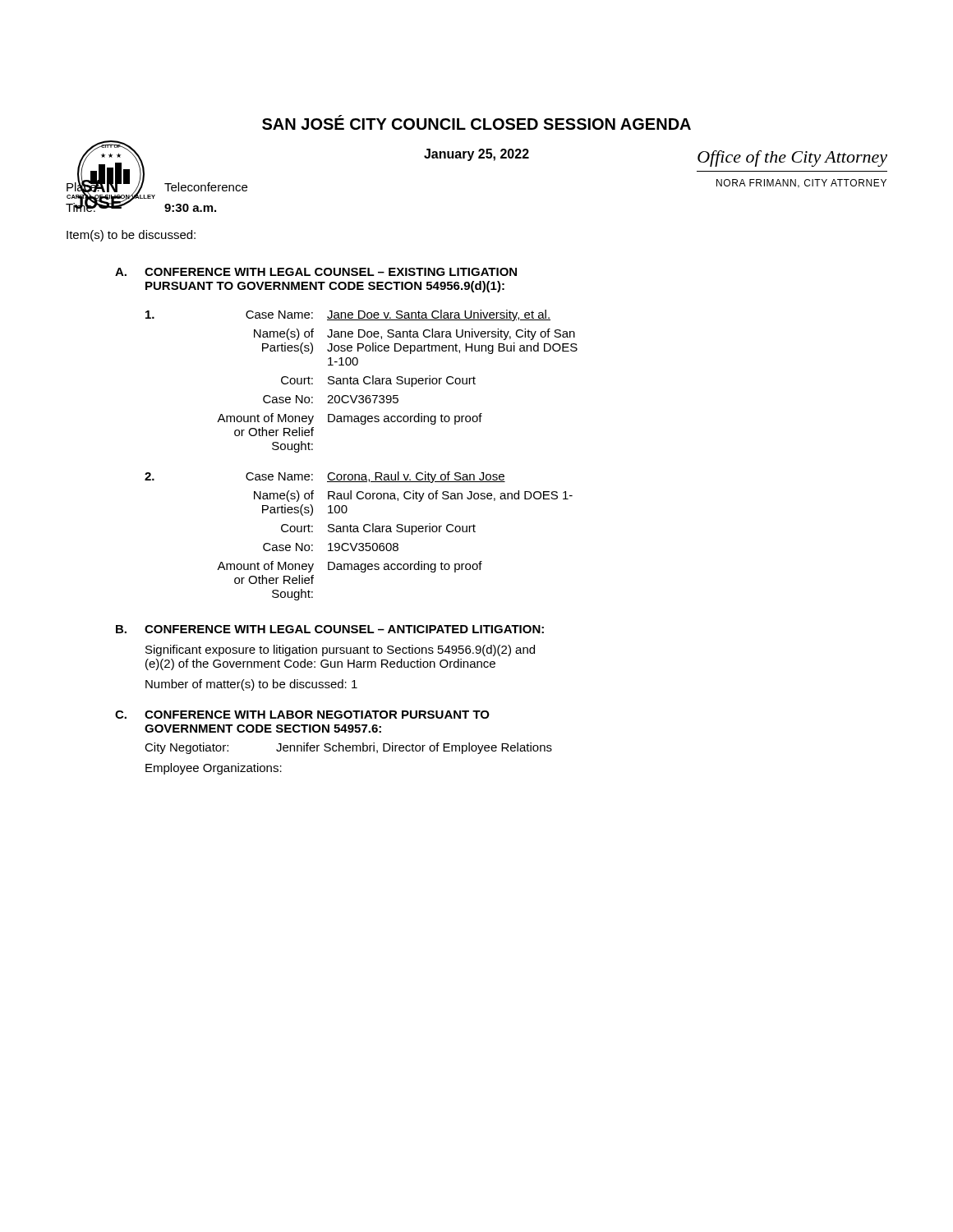Locate the title that says "SAN JOSÉ CITY COUNCIL CLOSED SESSION"
Viewport: 953px width, 1232px height.
[476, 124]
